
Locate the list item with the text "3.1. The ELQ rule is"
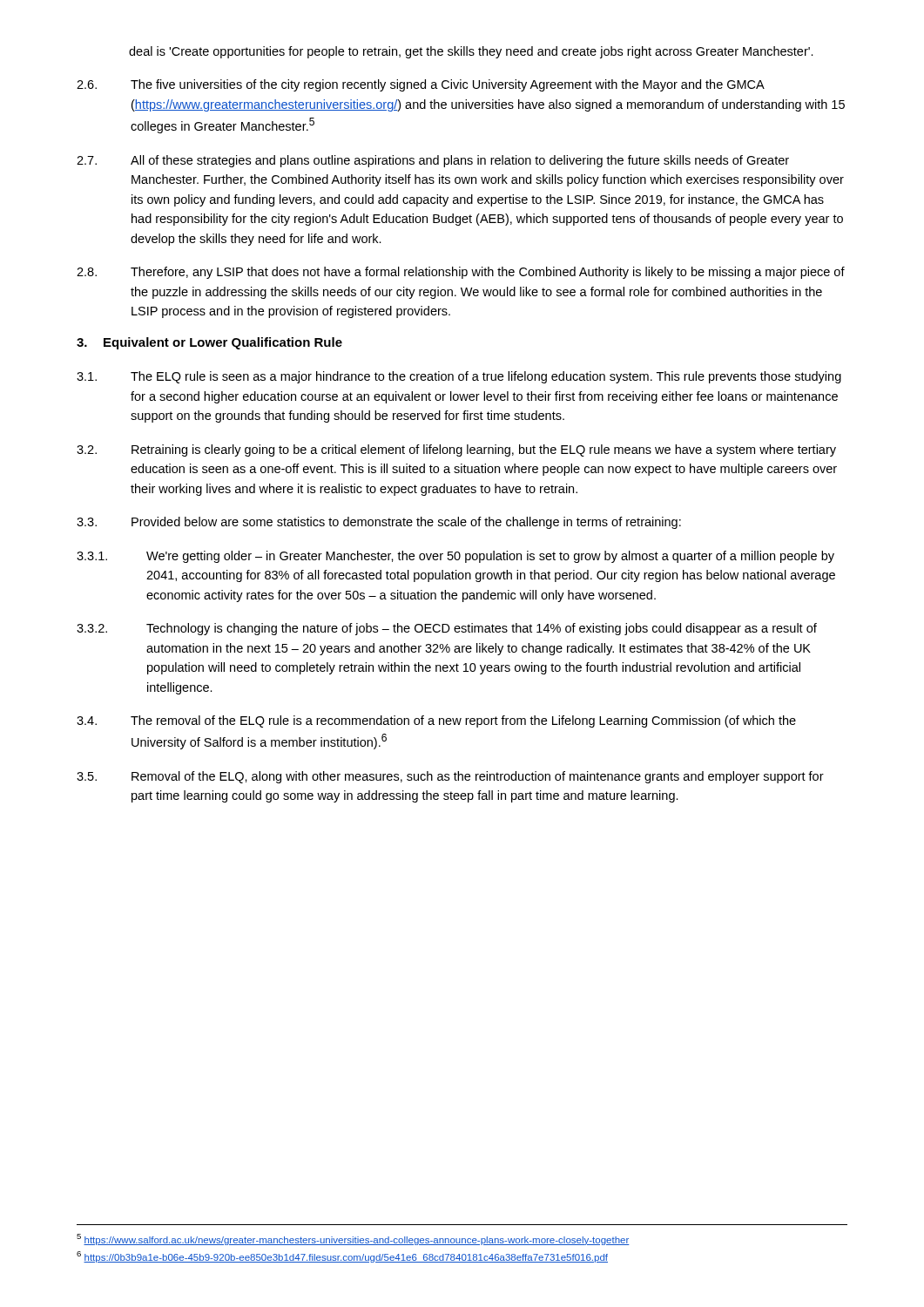pyautogui.click(x=462, y=397)
